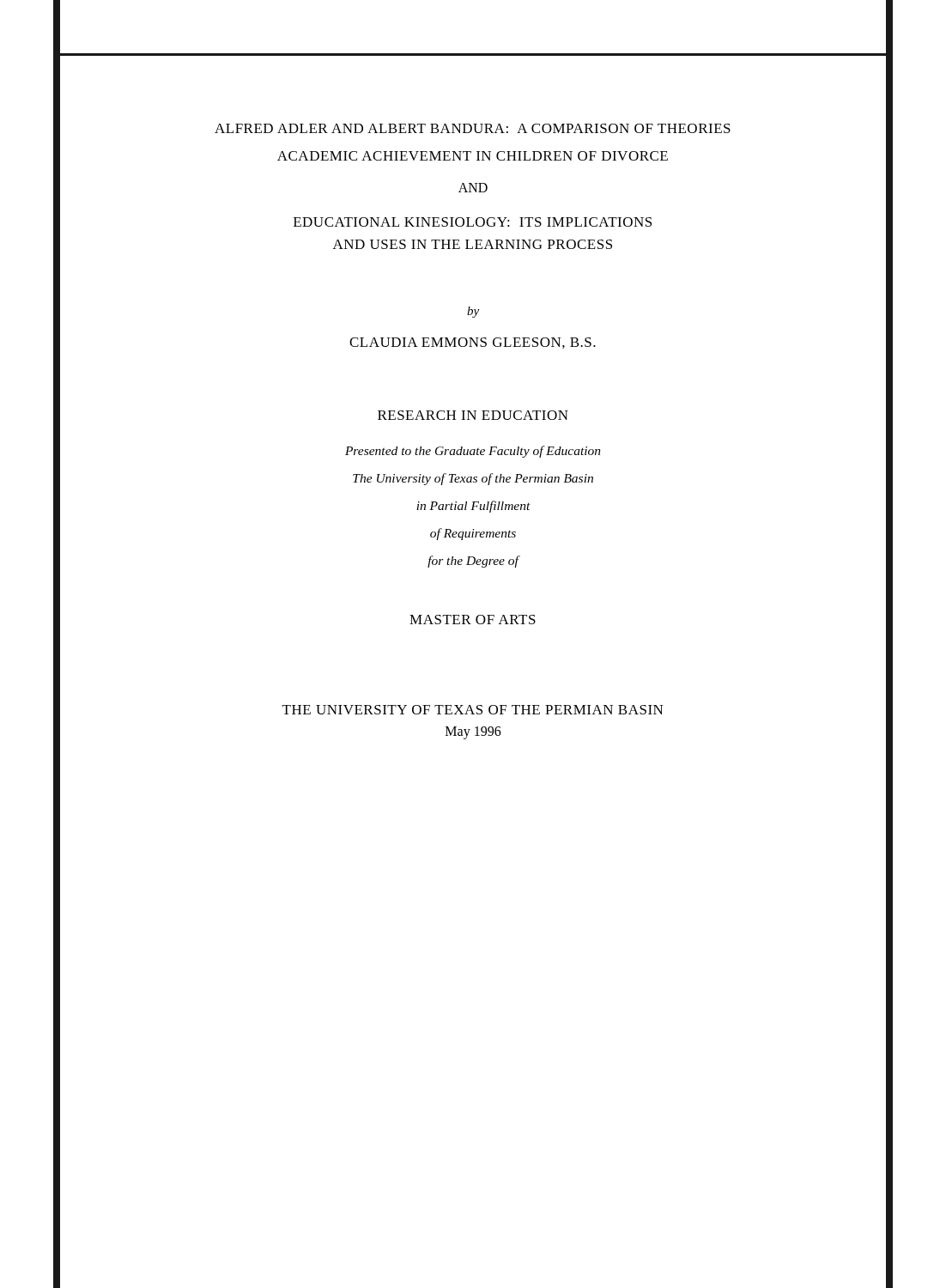Image resolution: width=946 pixels, height=1288 pixels.
Task: Select the text that reads "MASTER OF ARTS"
Action: [x=473, y=619]
